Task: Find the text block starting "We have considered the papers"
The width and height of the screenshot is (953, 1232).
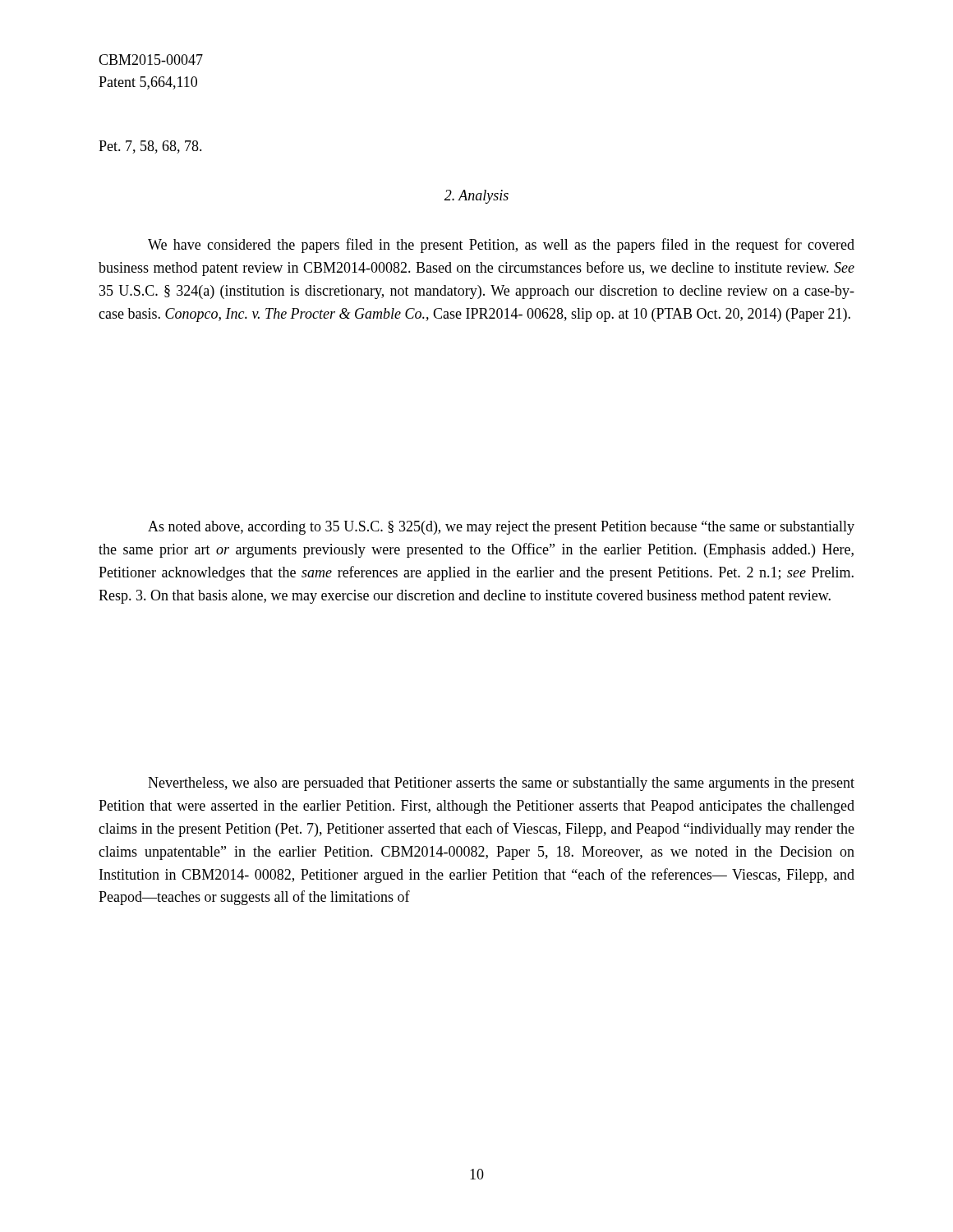Action: (x=476, y=279)
